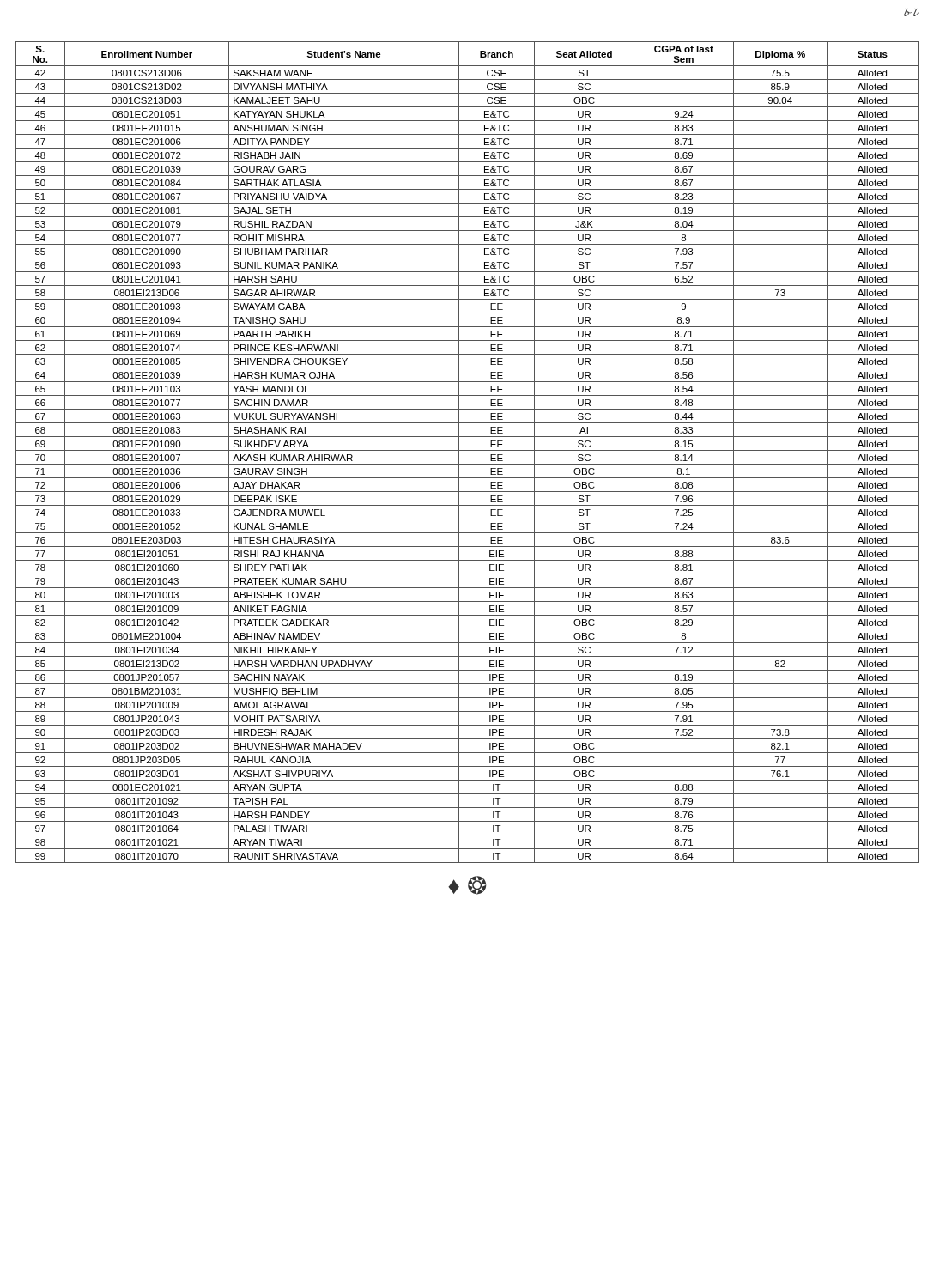Select the illustration
Viewport: 934px width, 1288px height.
[x=467, y=886]
